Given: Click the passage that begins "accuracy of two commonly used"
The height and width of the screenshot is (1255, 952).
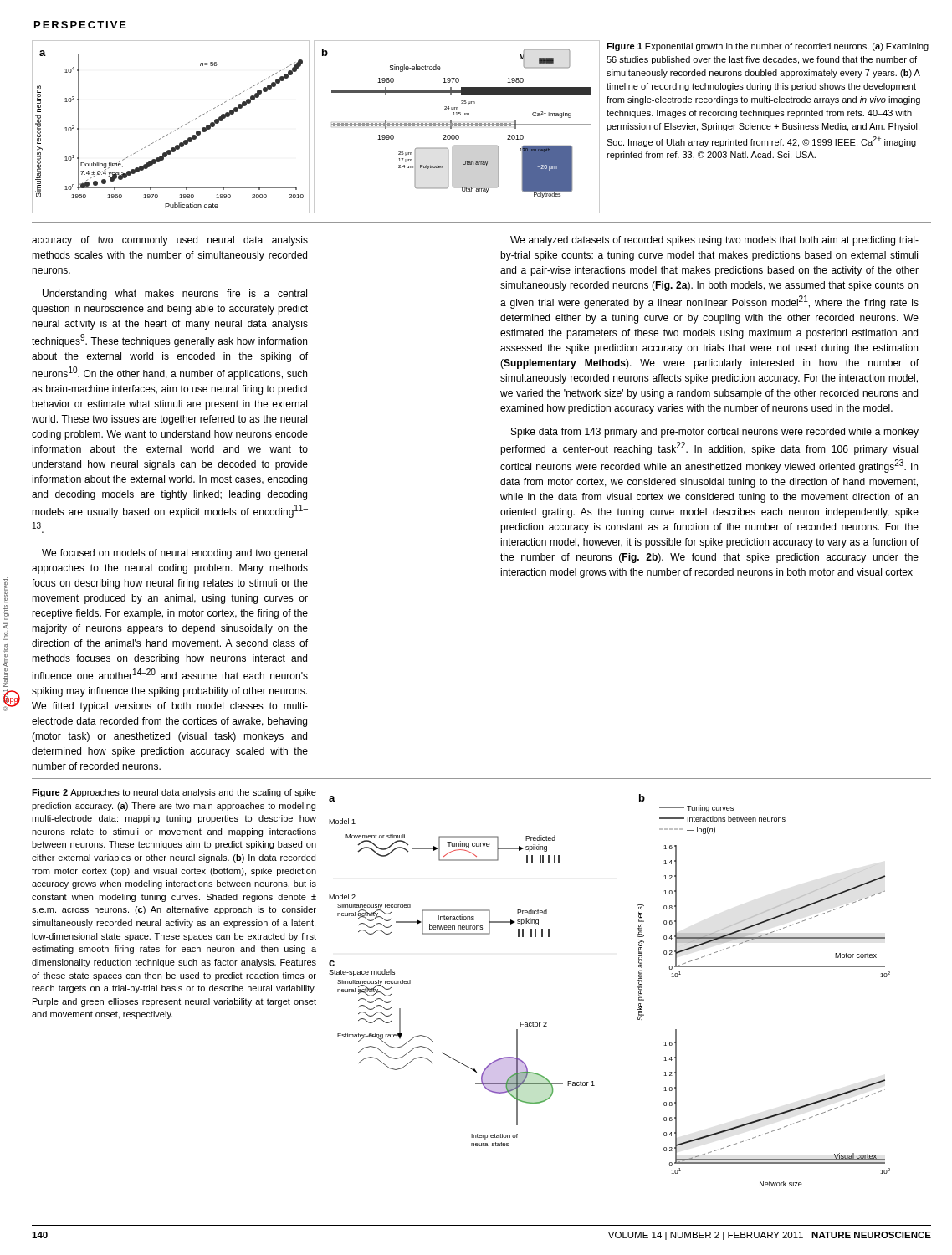Looking at the screenshot, I should (x=170, y=503).
